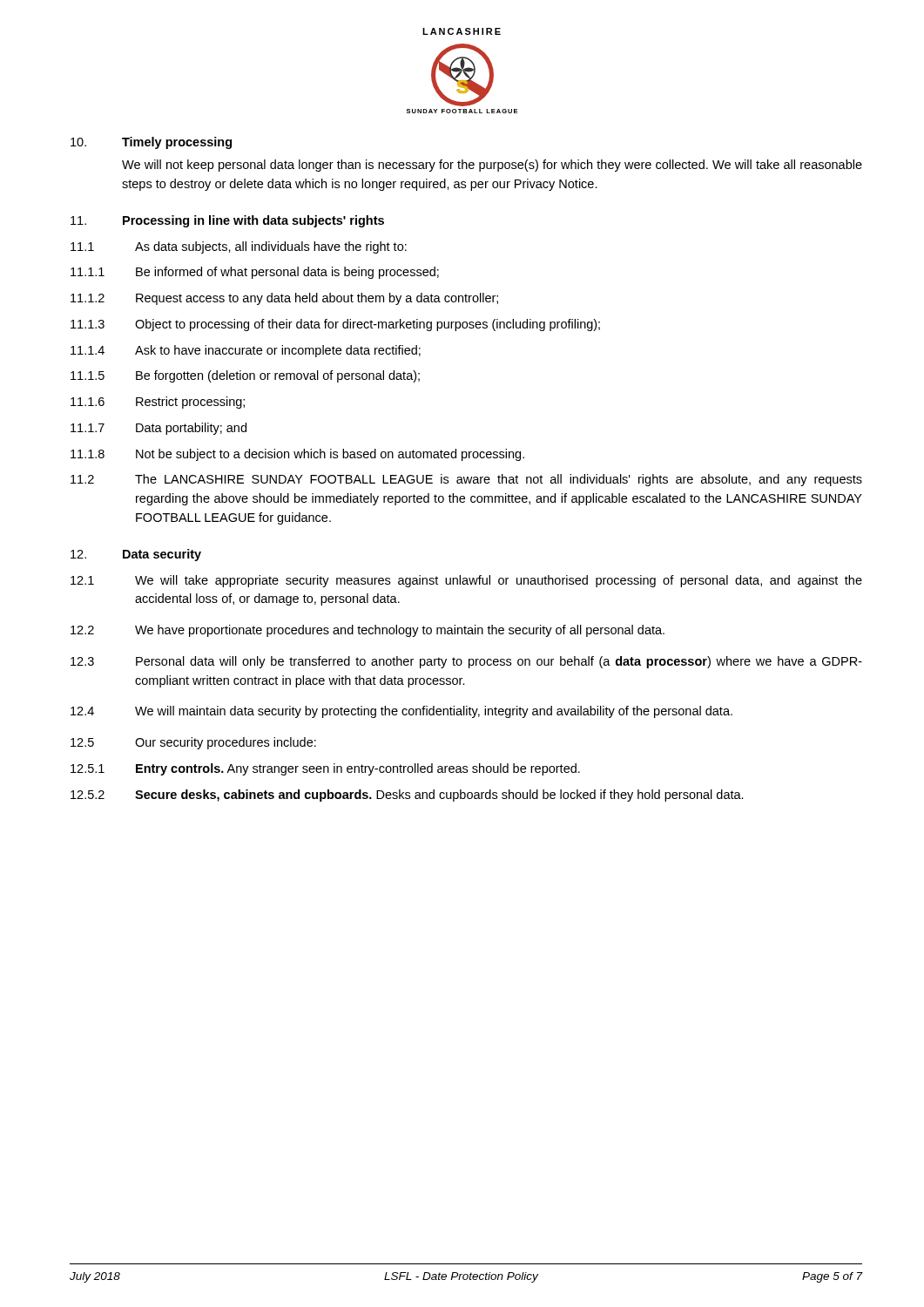
Task: Click on the text starting "12.2 We have proportionate procedures and technology to"
Action: click(x=466, y=631)
